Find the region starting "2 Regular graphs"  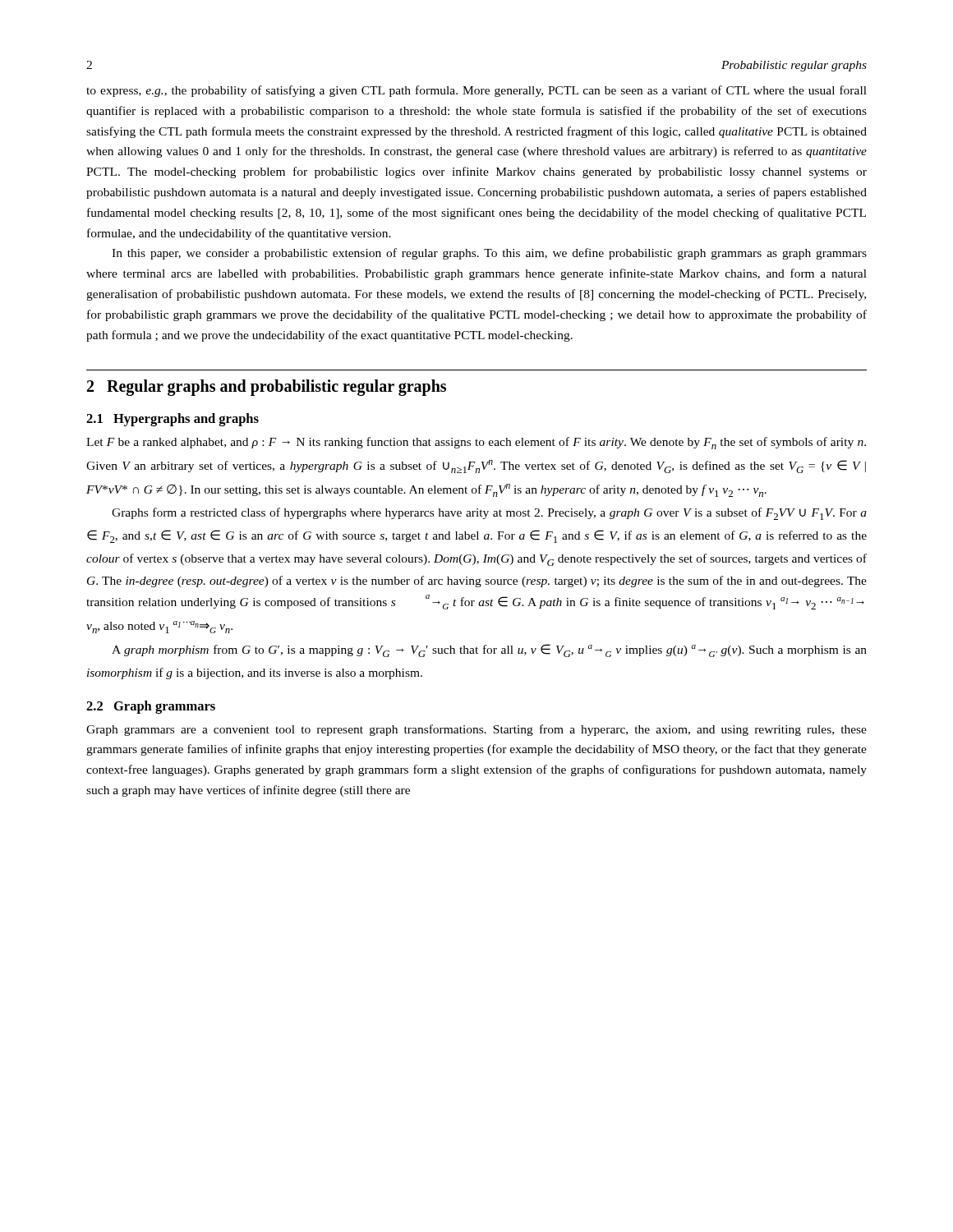[267, 388]
